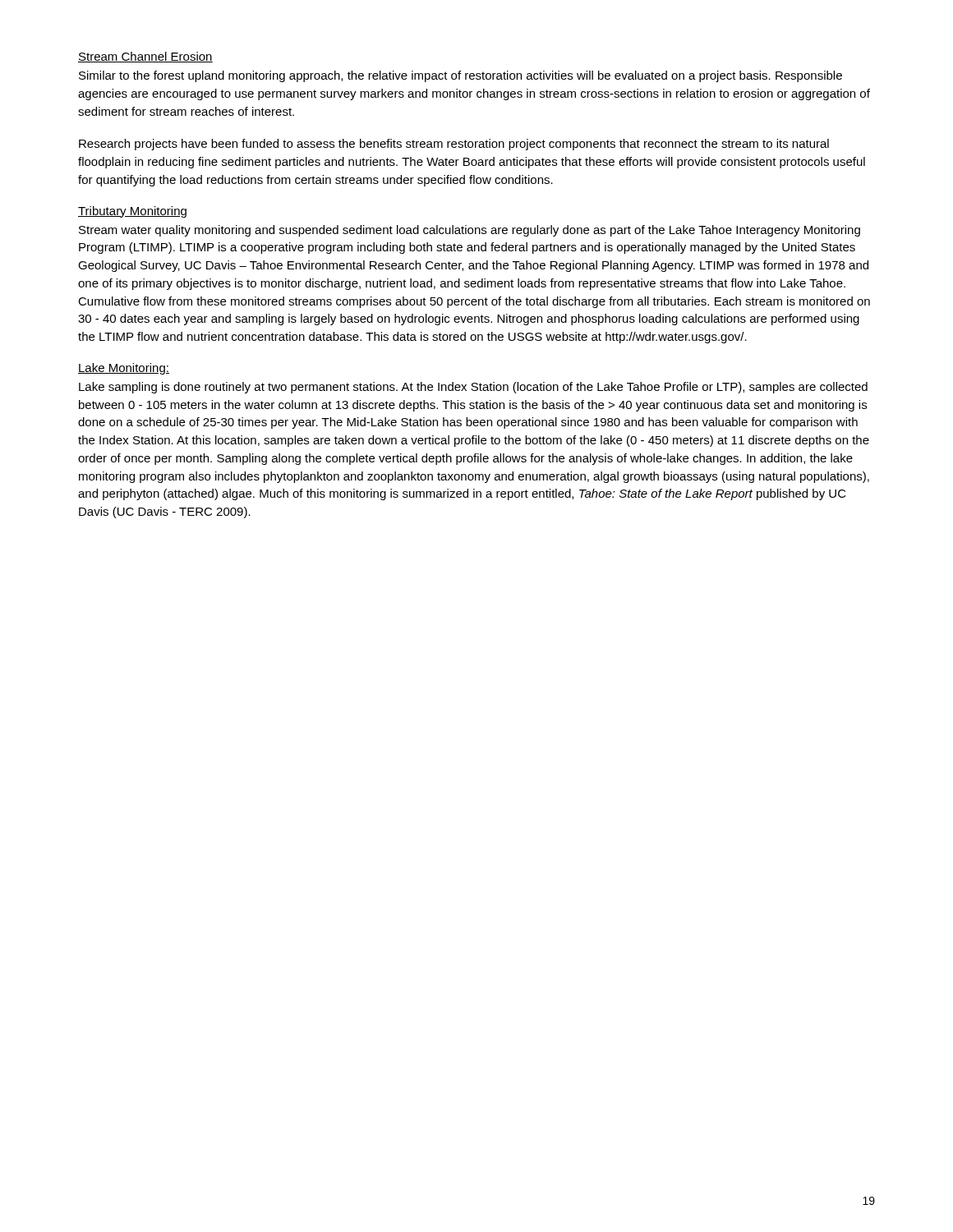Locate the text block that reads "Stream water quality monitoring and suspended sediment load"

click(x=474, y=283)
